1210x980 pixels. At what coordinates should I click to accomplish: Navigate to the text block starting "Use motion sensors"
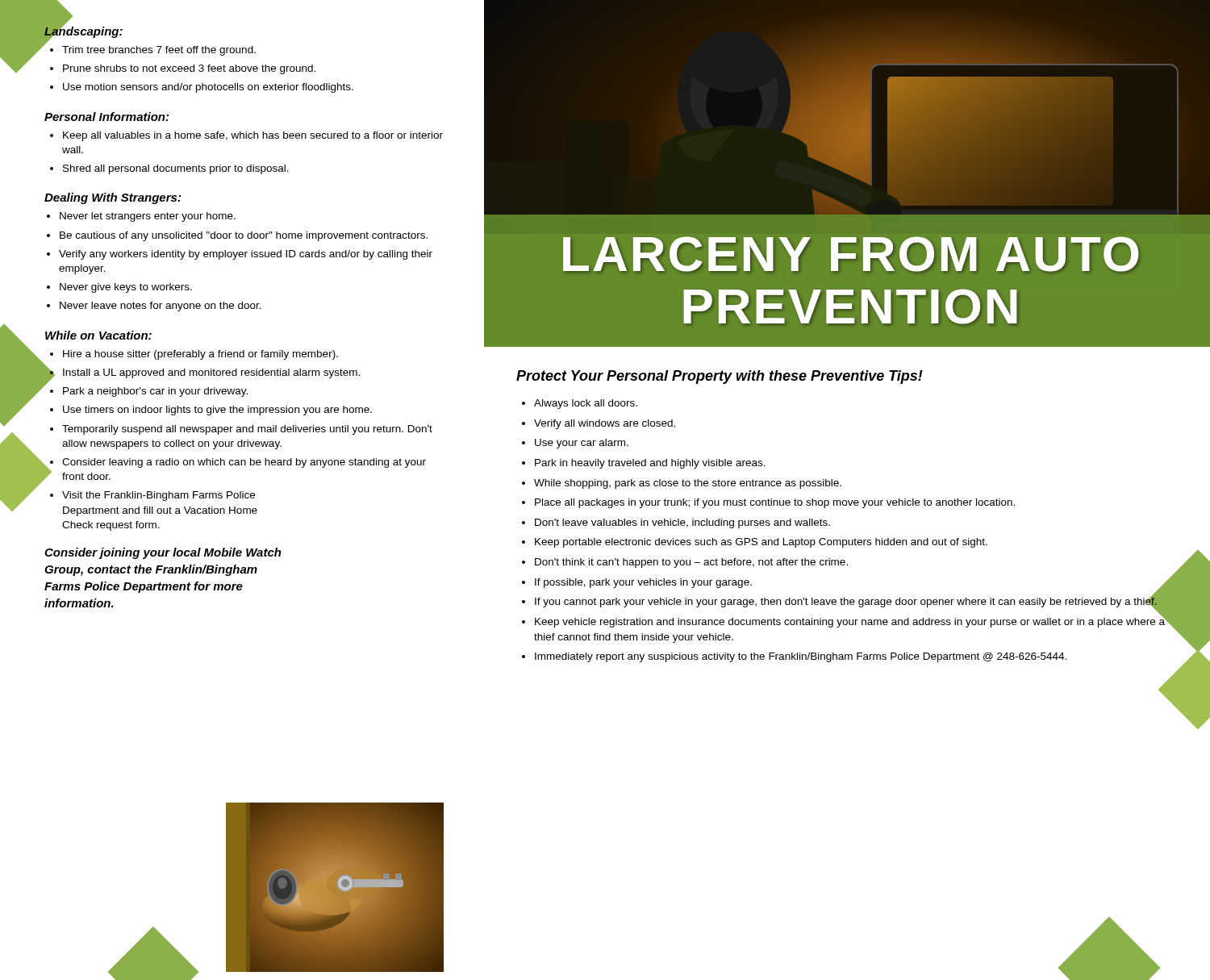(208, 87)
